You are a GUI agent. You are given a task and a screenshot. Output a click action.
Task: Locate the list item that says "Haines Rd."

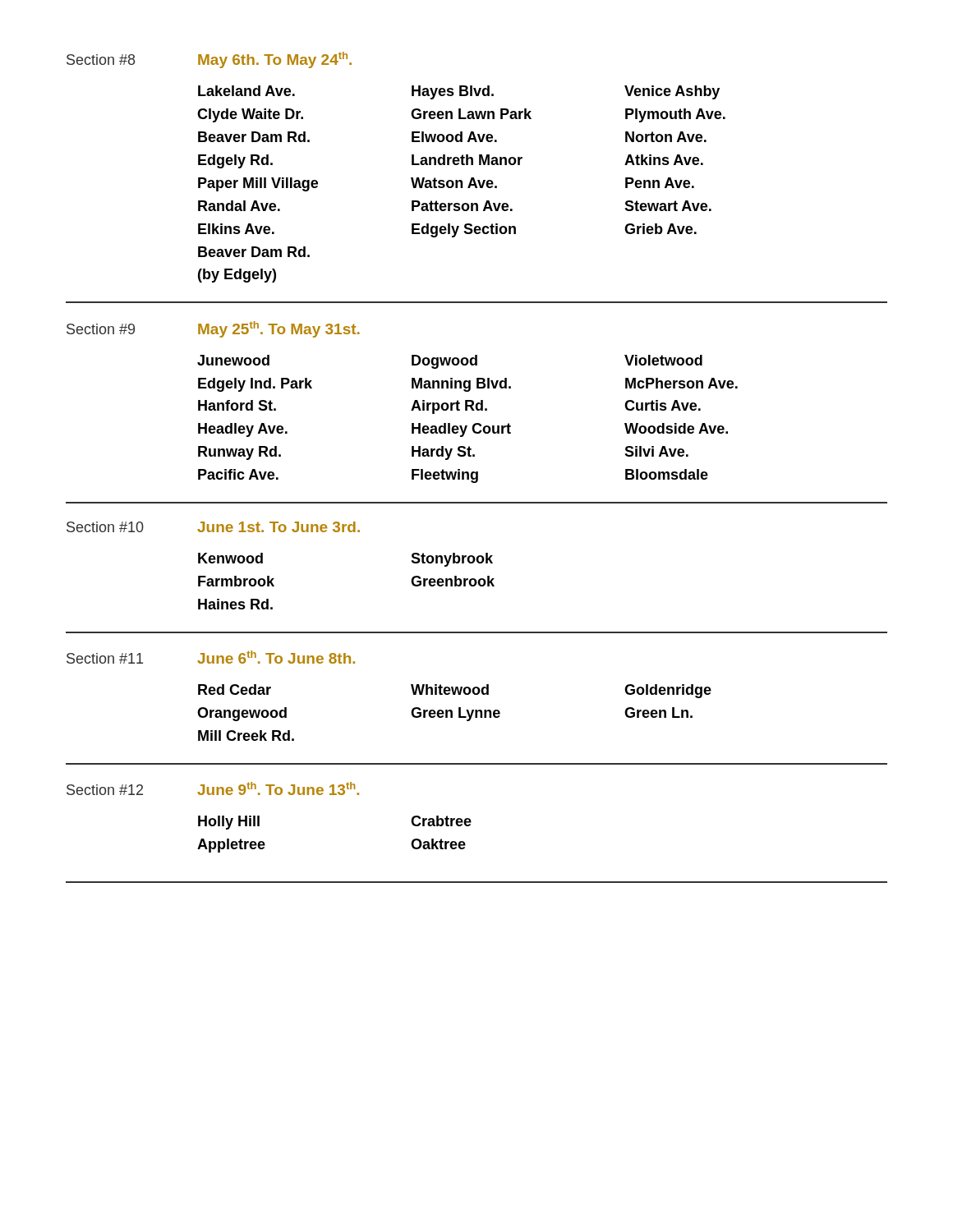click(x=235, y=604)
